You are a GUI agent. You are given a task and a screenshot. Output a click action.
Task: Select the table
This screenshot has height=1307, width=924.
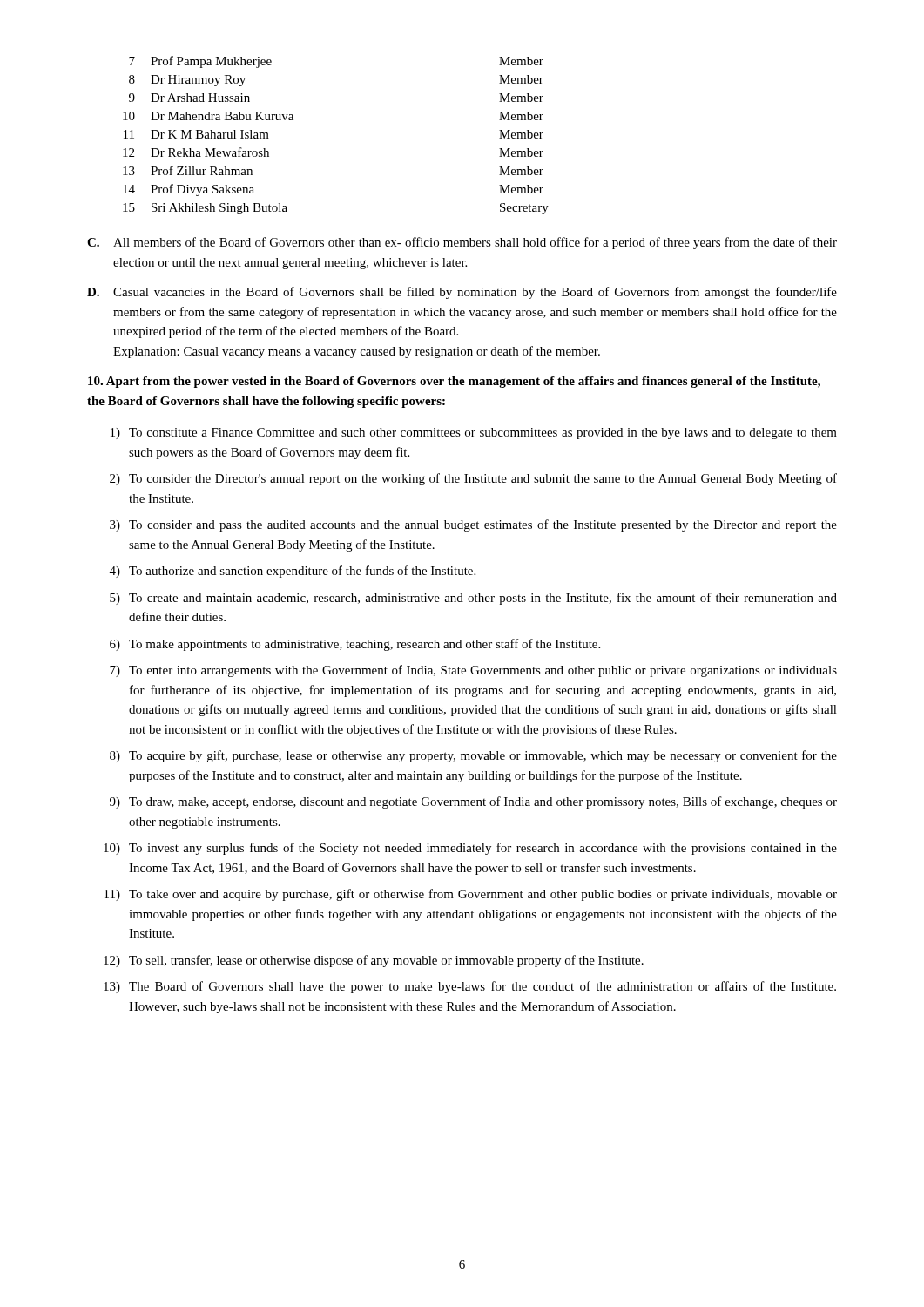(462, 135)
